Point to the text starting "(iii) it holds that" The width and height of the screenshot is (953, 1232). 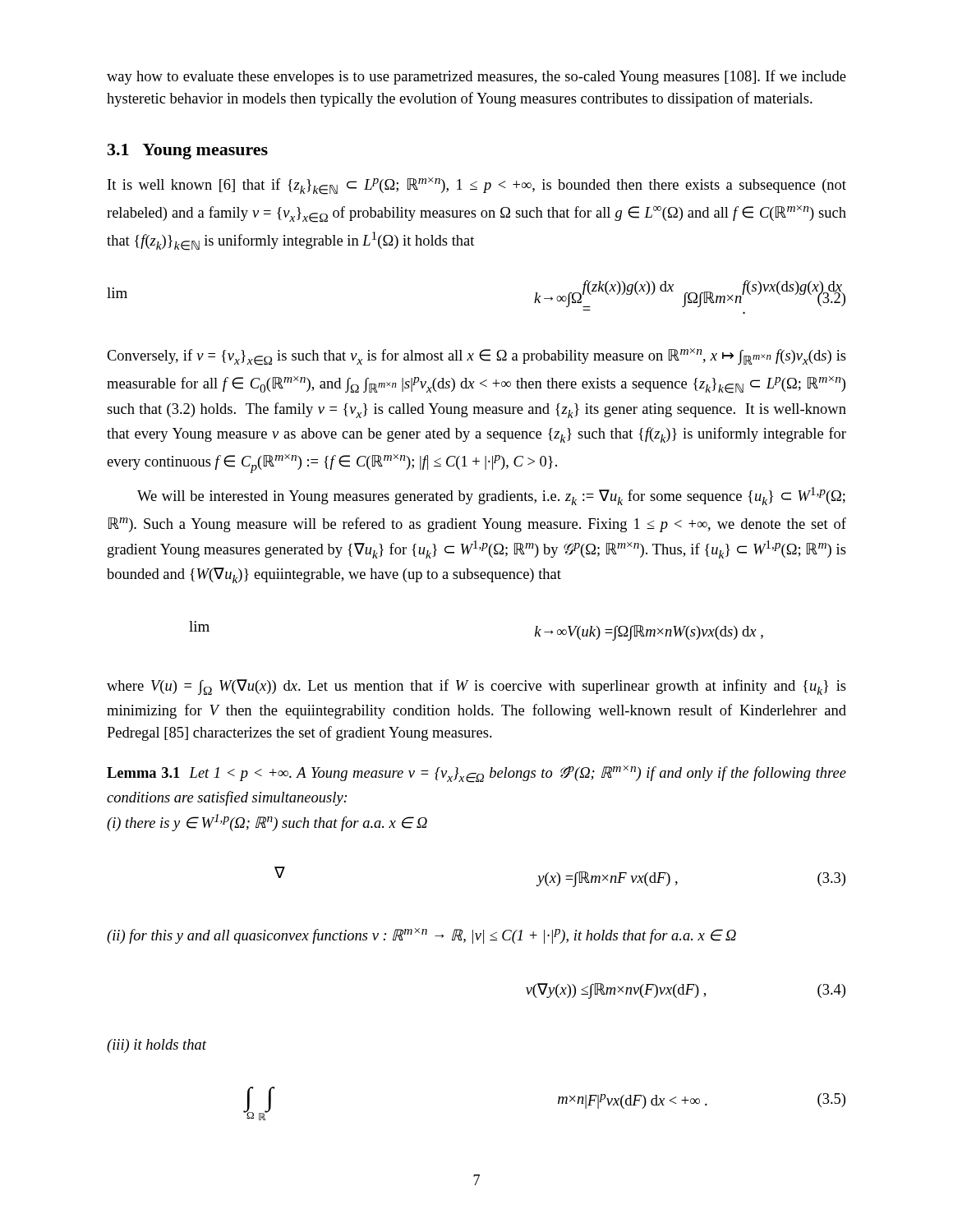pos(156,1045)
